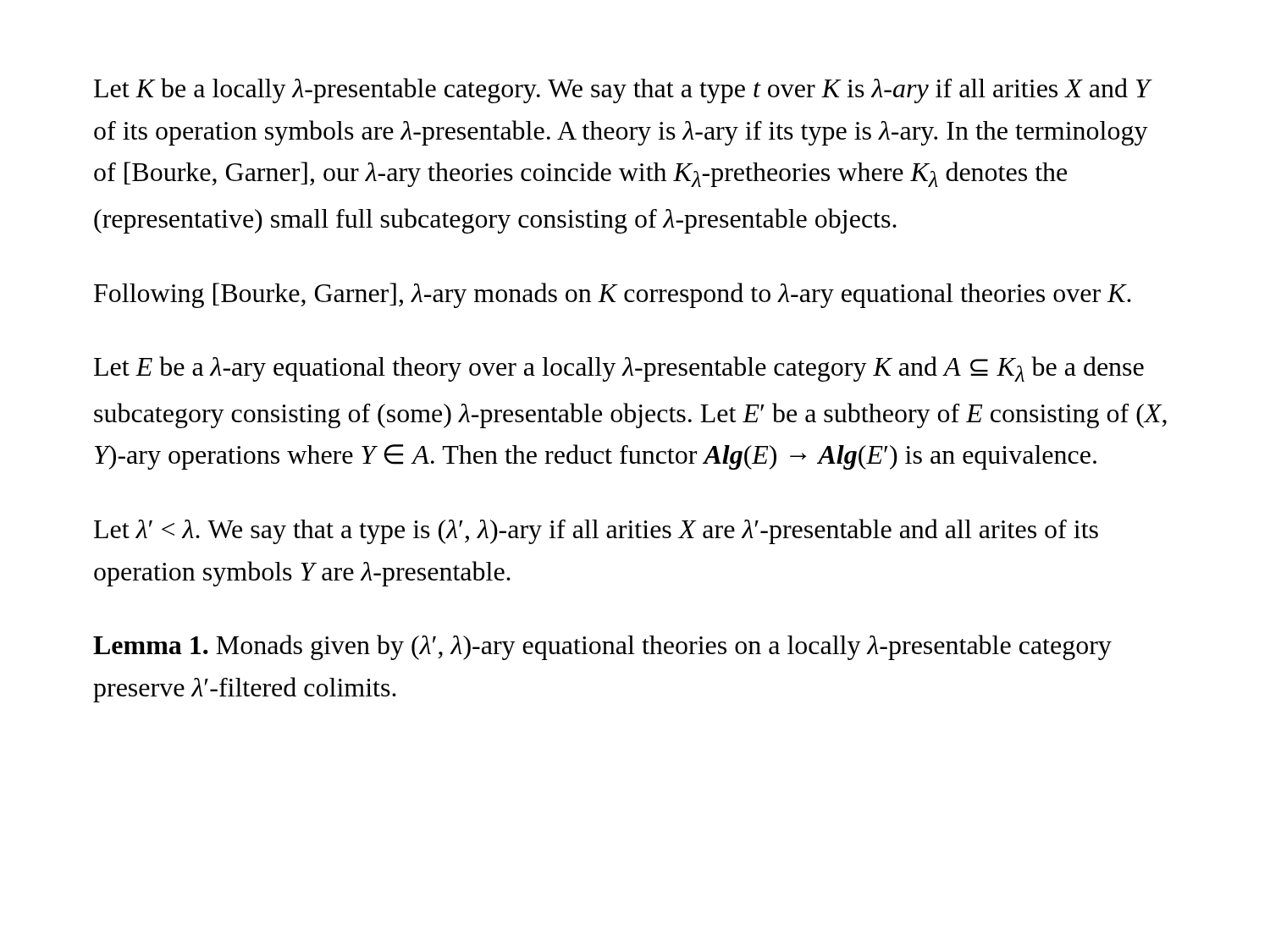The height and width of the screenshot is (952, 1270).
Task: Find the element starting "Lemma 1. Monads given by (λ′,"
Action: pyautogui.click(x=602, y=666)
